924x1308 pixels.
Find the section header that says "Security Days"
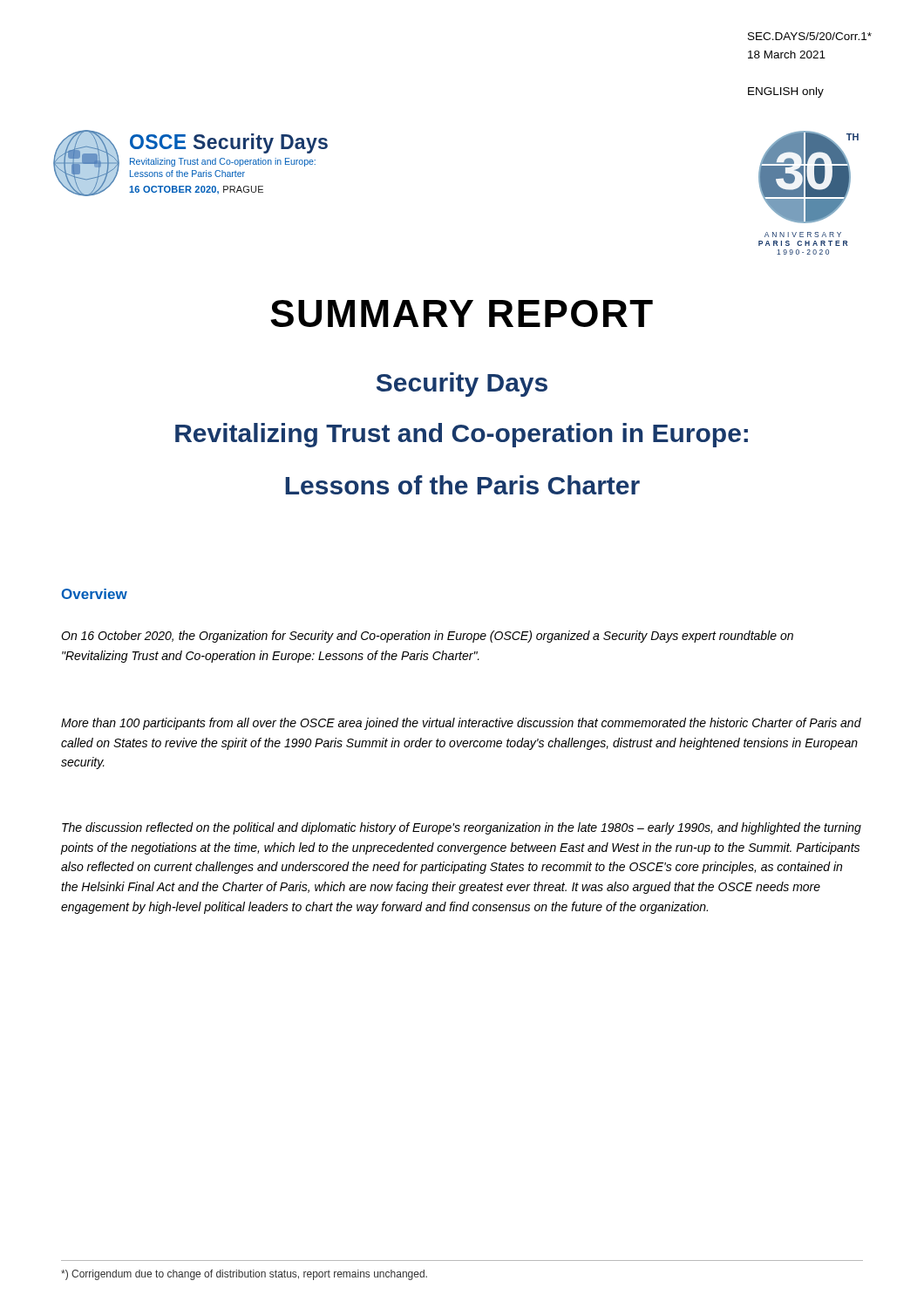tap(462, 383)
